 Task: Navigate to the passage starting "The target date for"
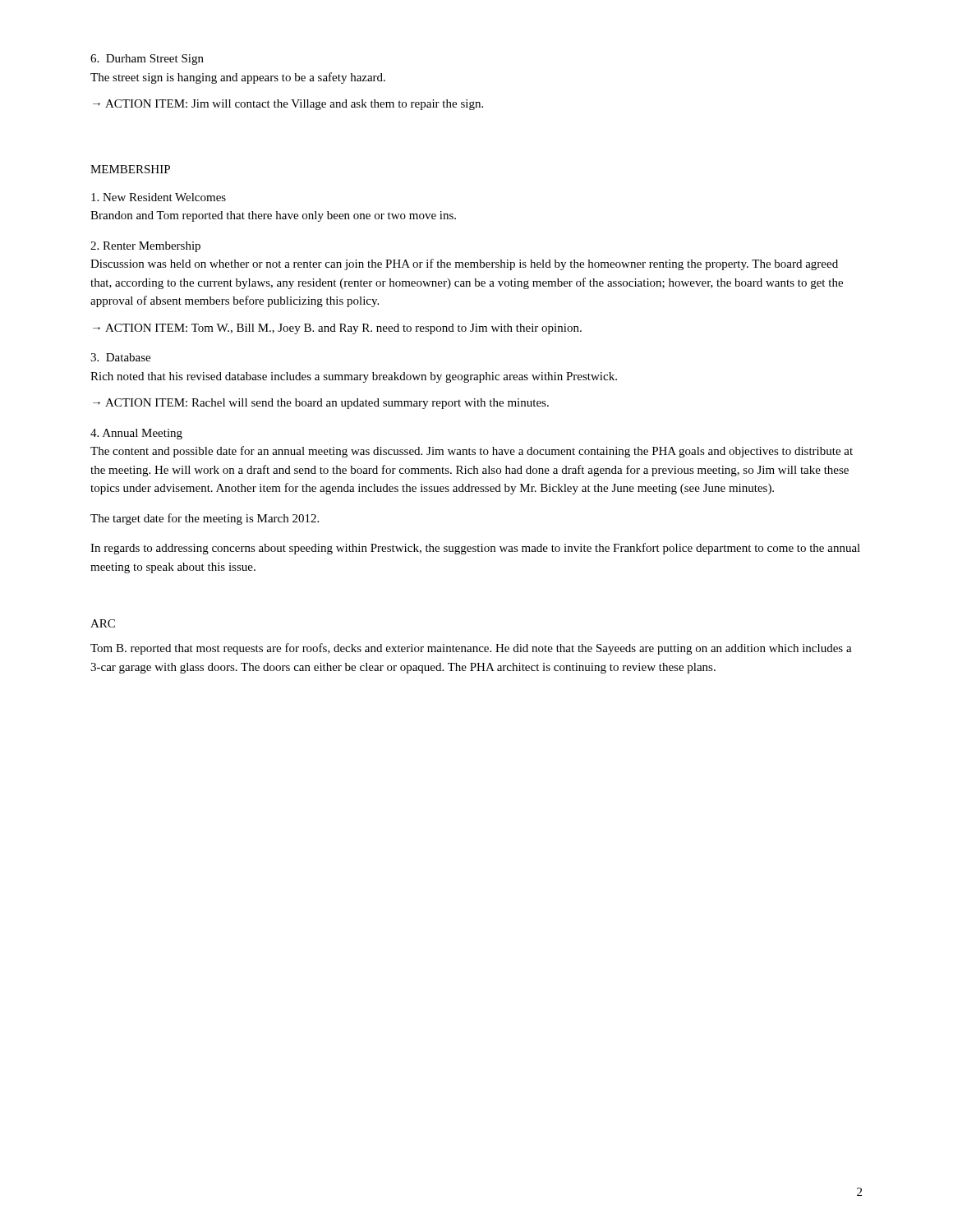[205, 518]
